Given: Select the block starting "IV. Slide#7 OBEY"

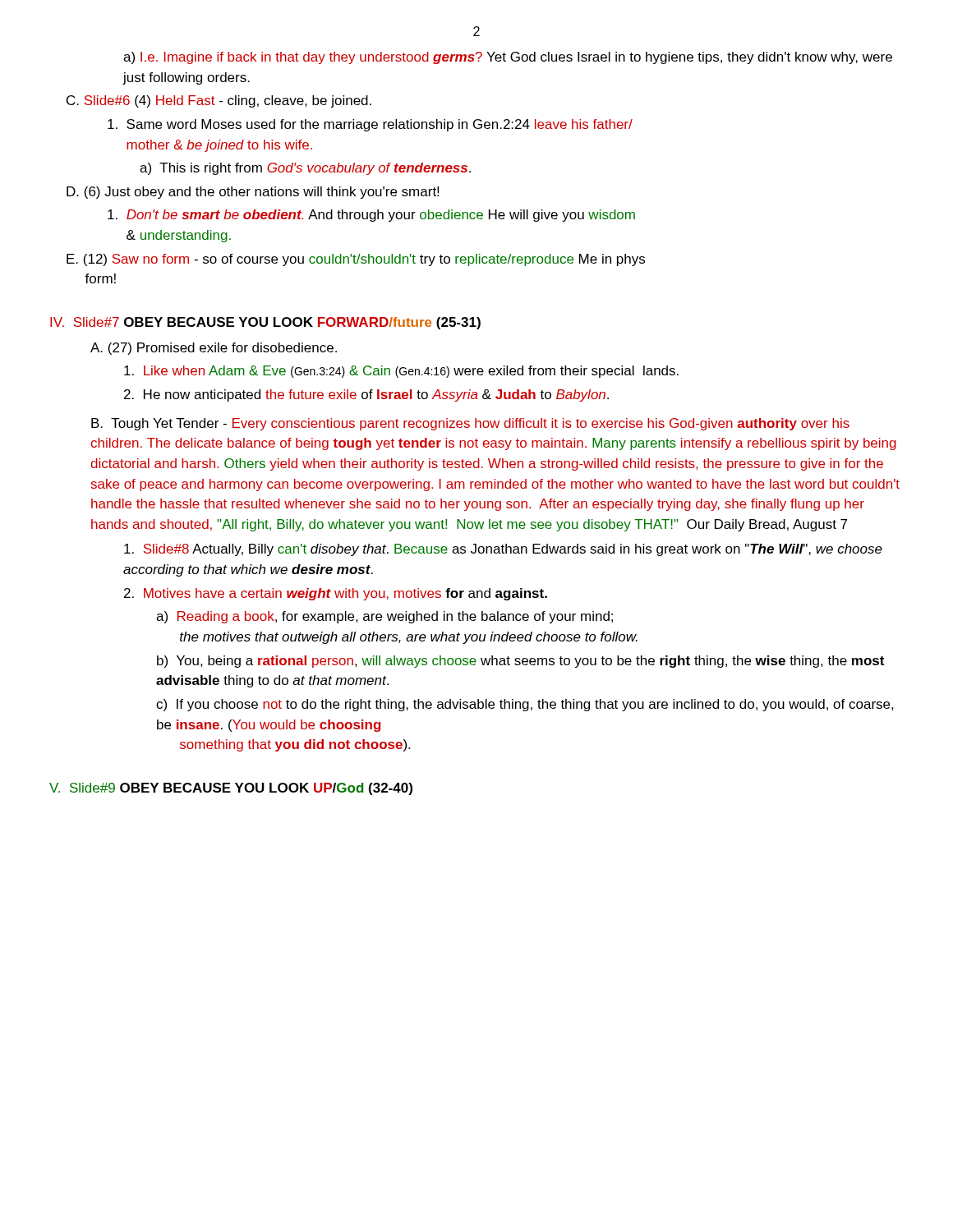Looking at the screenshot, I should (x=265, y=322).
